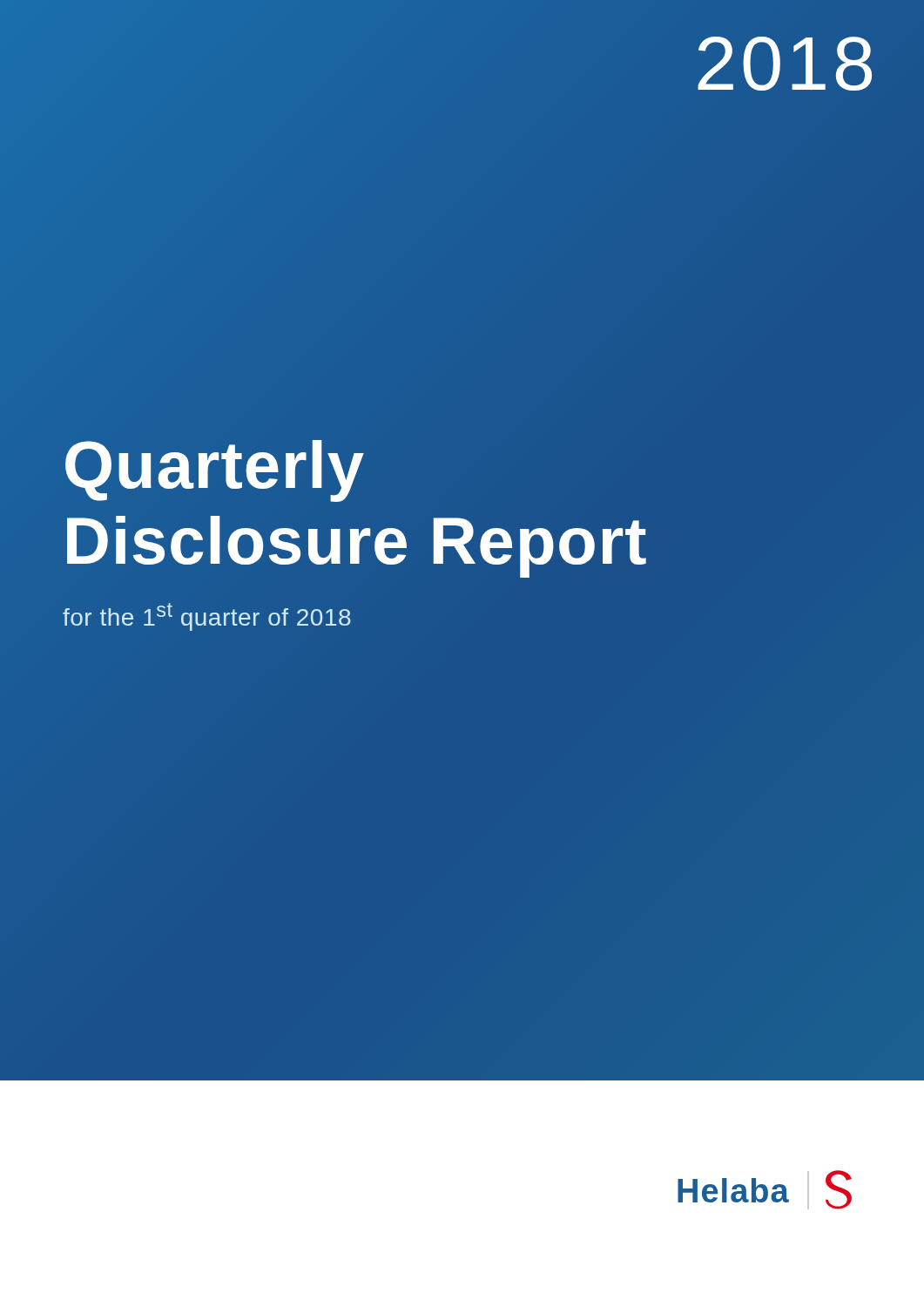Find the element starting "QuarterlyDisclosure Report"

(355, 503)
